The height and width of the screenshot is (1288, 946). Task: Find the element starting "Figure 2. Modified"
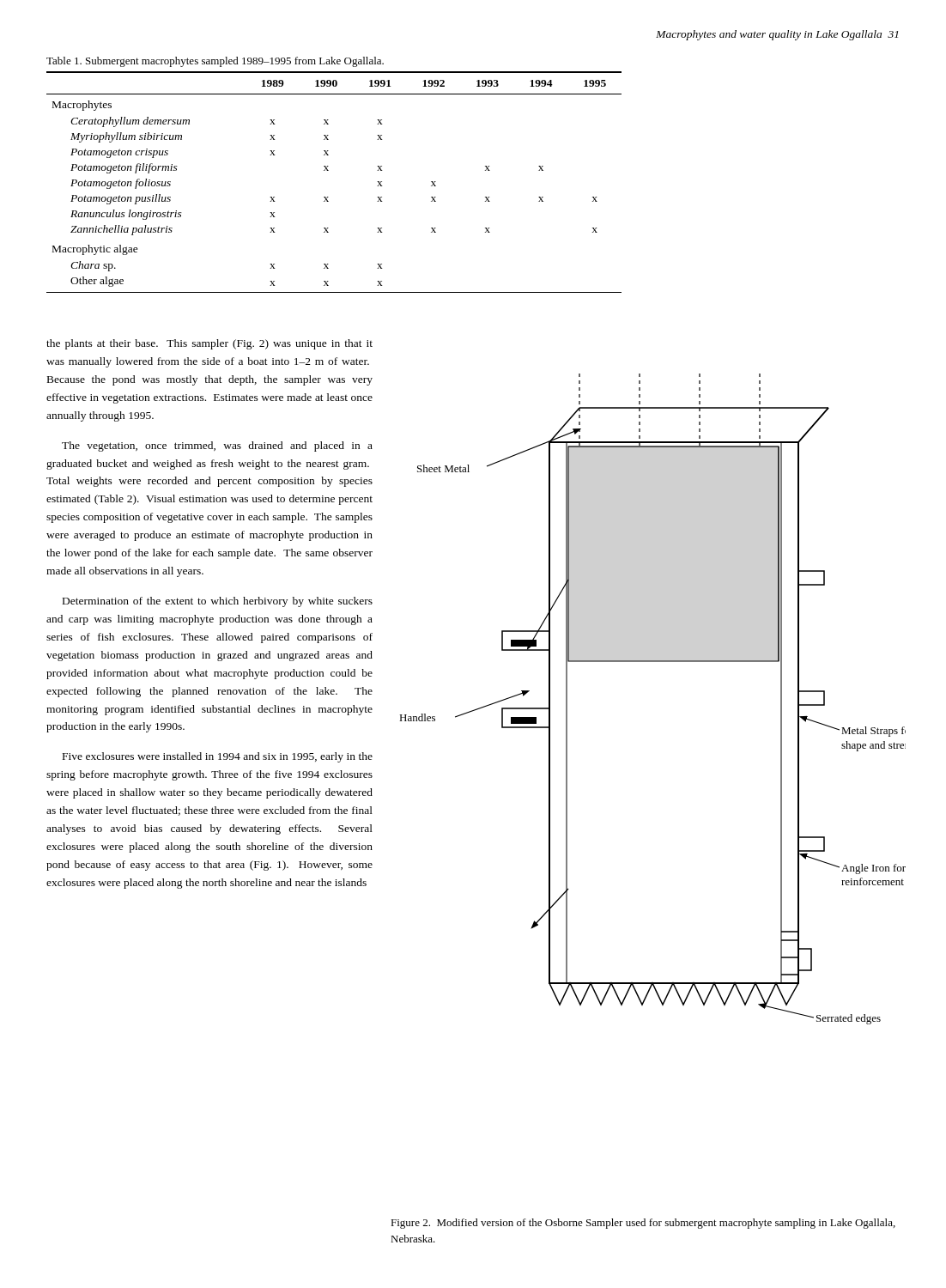(x=643, y=1230)
